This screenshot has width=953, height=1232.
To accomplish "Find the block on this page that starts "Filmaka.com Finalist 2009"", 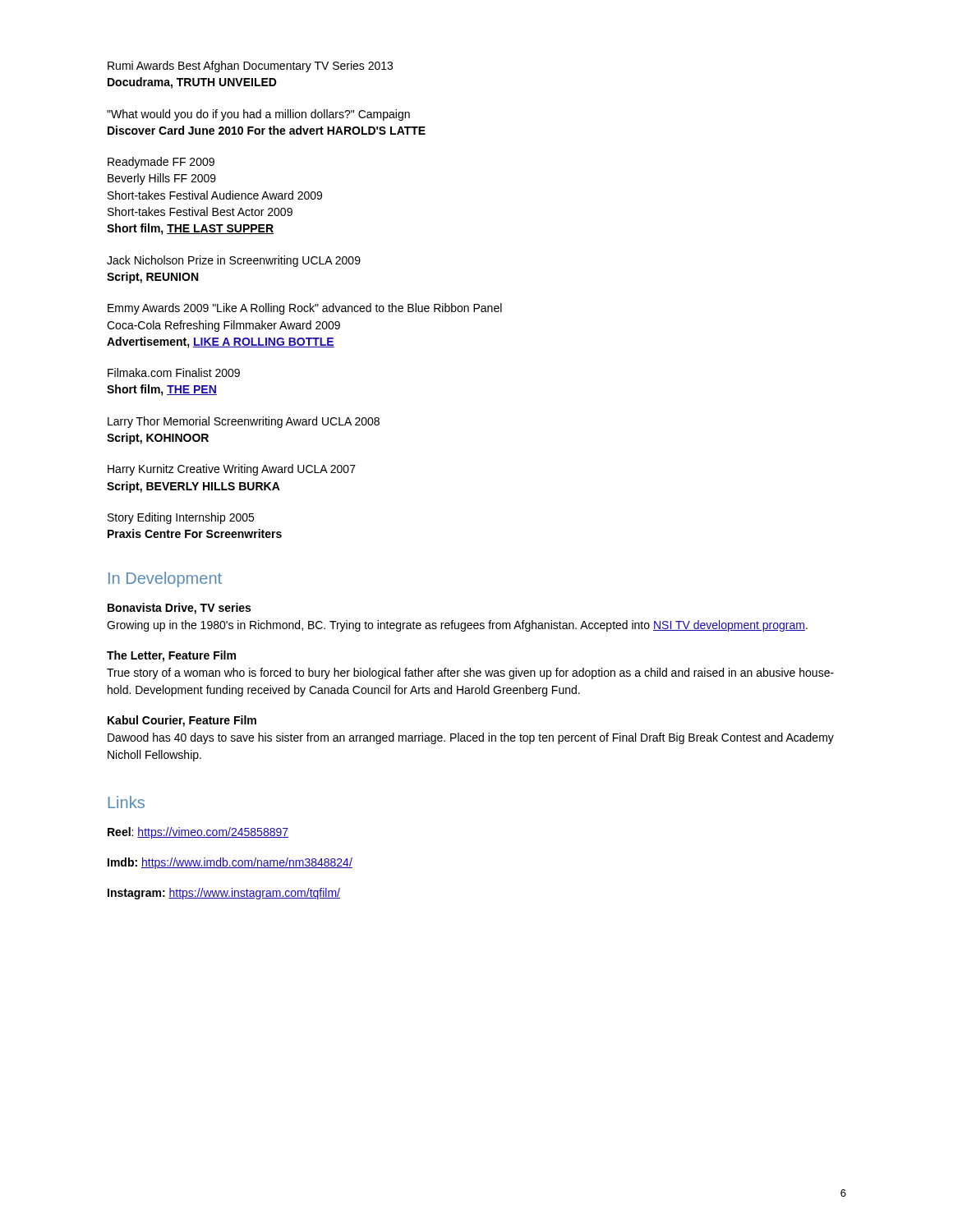I will click(174, 372).
